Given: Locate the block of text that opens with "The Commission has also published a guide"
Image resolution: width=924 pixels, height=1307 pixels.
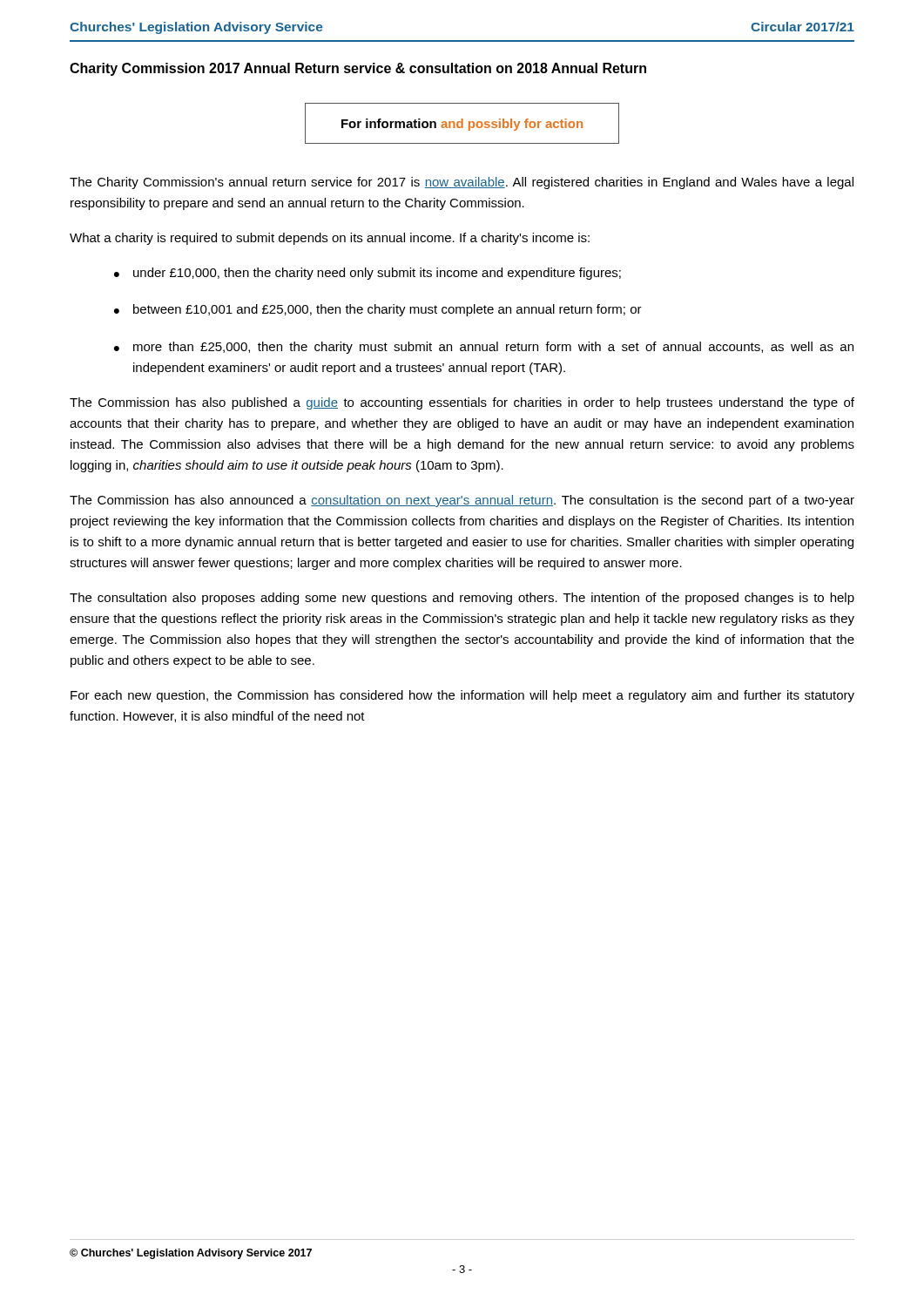Looking at the screenshot, I should click(462, 433).
